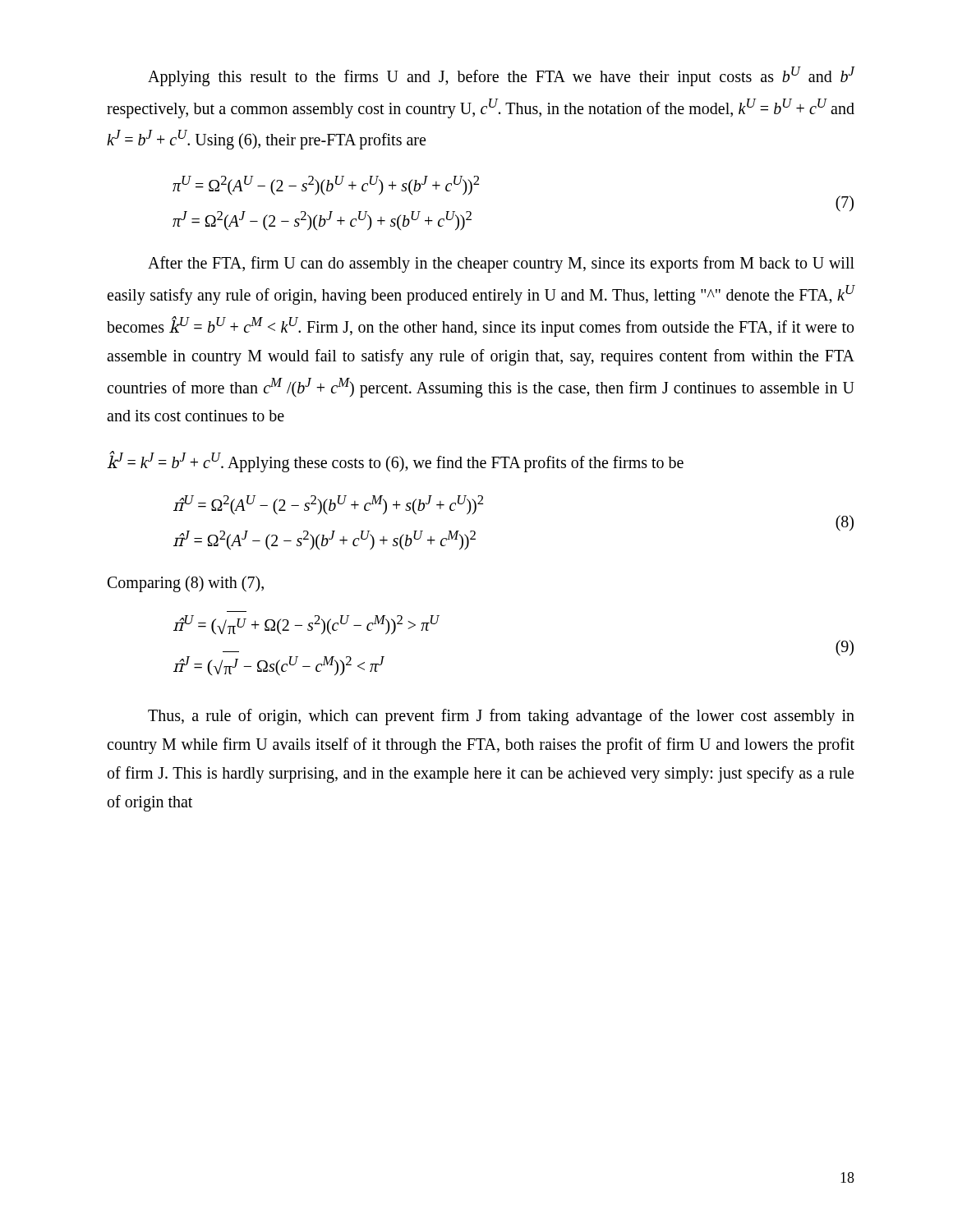Point to the block starting "Comparing (8) with (7),"

click(186, 582)
